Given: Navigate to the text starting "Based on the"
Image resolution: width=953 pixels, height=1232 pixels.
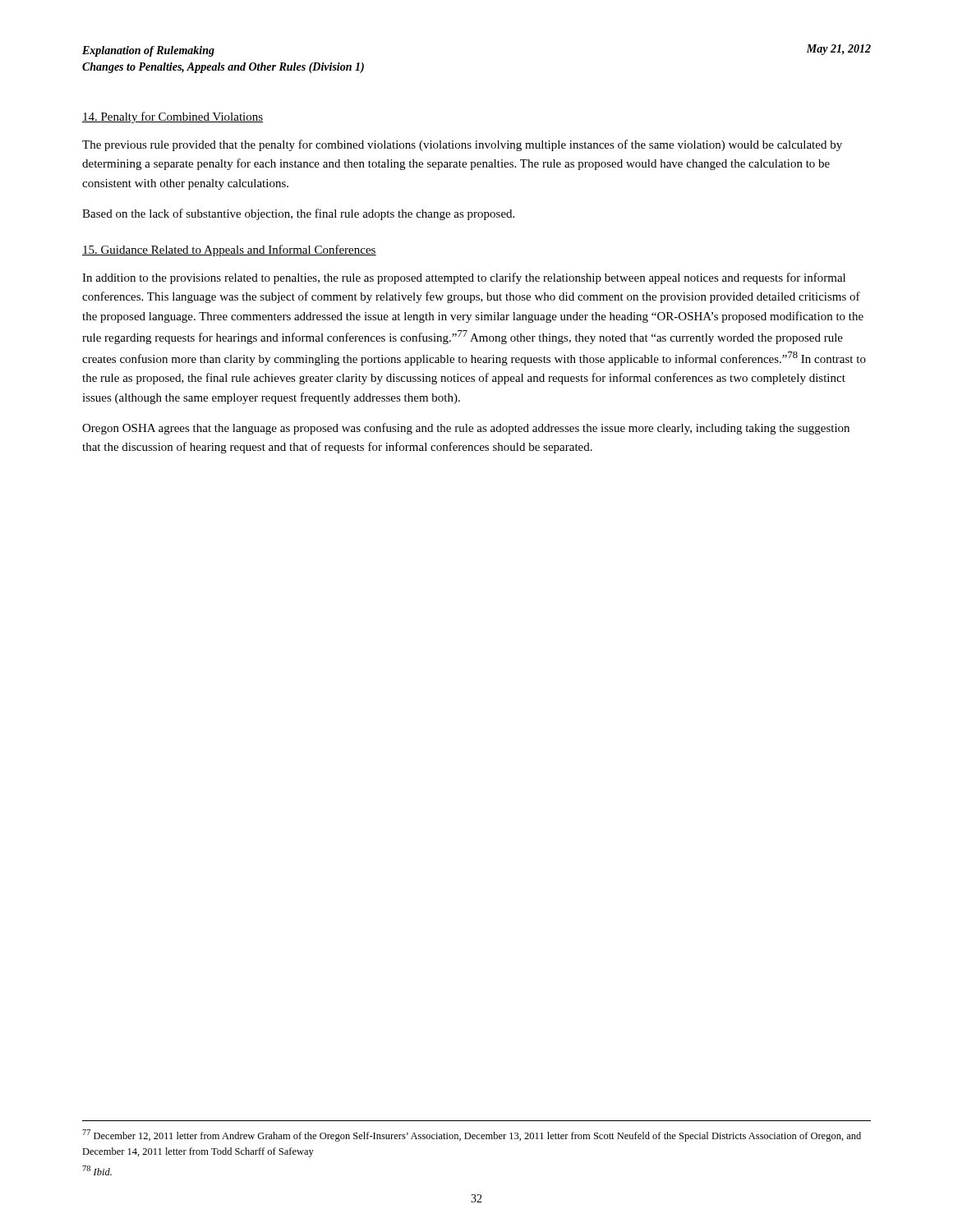Looking at the screenshot, I should point(299,213).
